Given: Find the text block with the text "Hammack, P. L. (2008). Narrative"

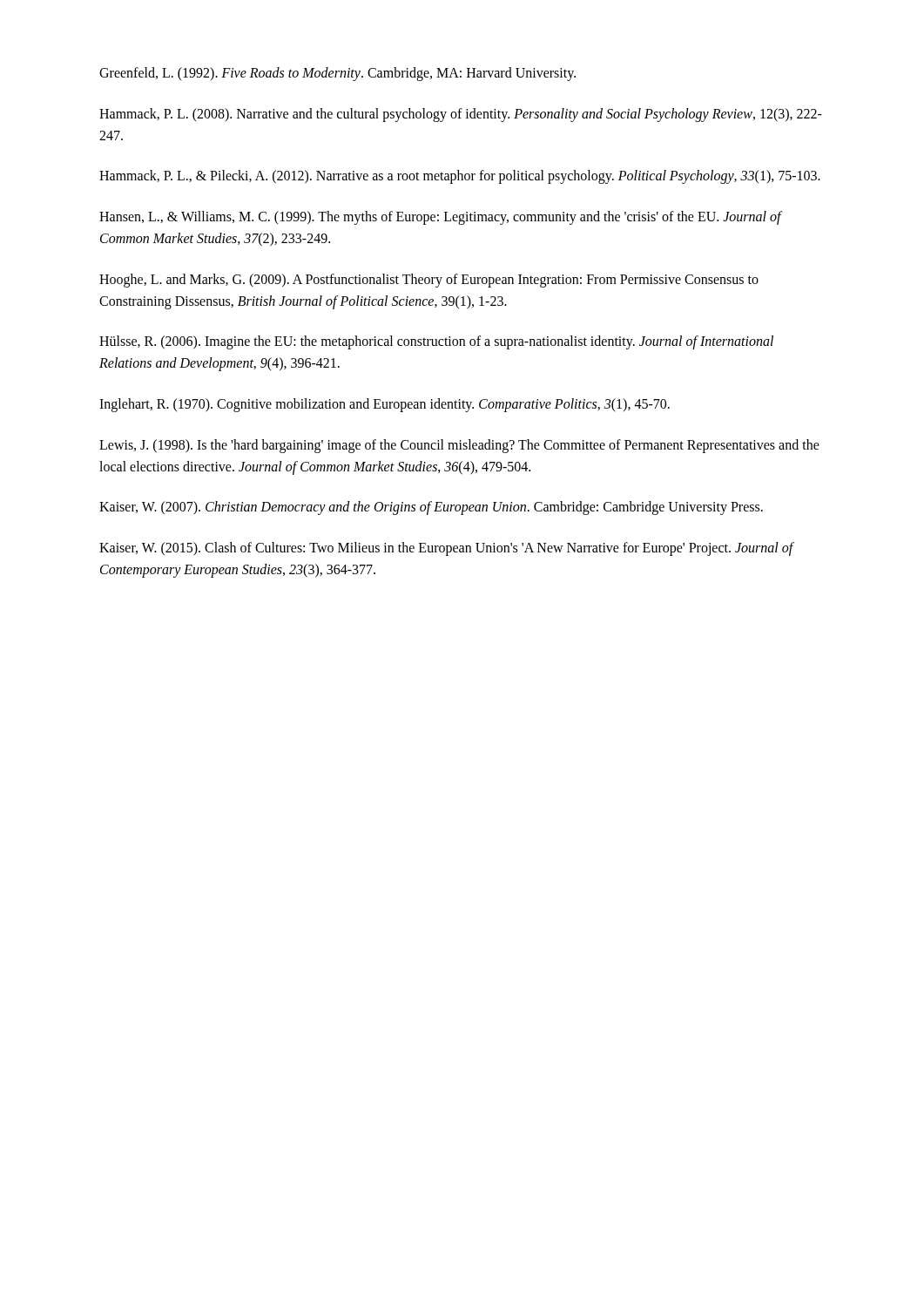Looking at the screenshot, I should 461,124.
